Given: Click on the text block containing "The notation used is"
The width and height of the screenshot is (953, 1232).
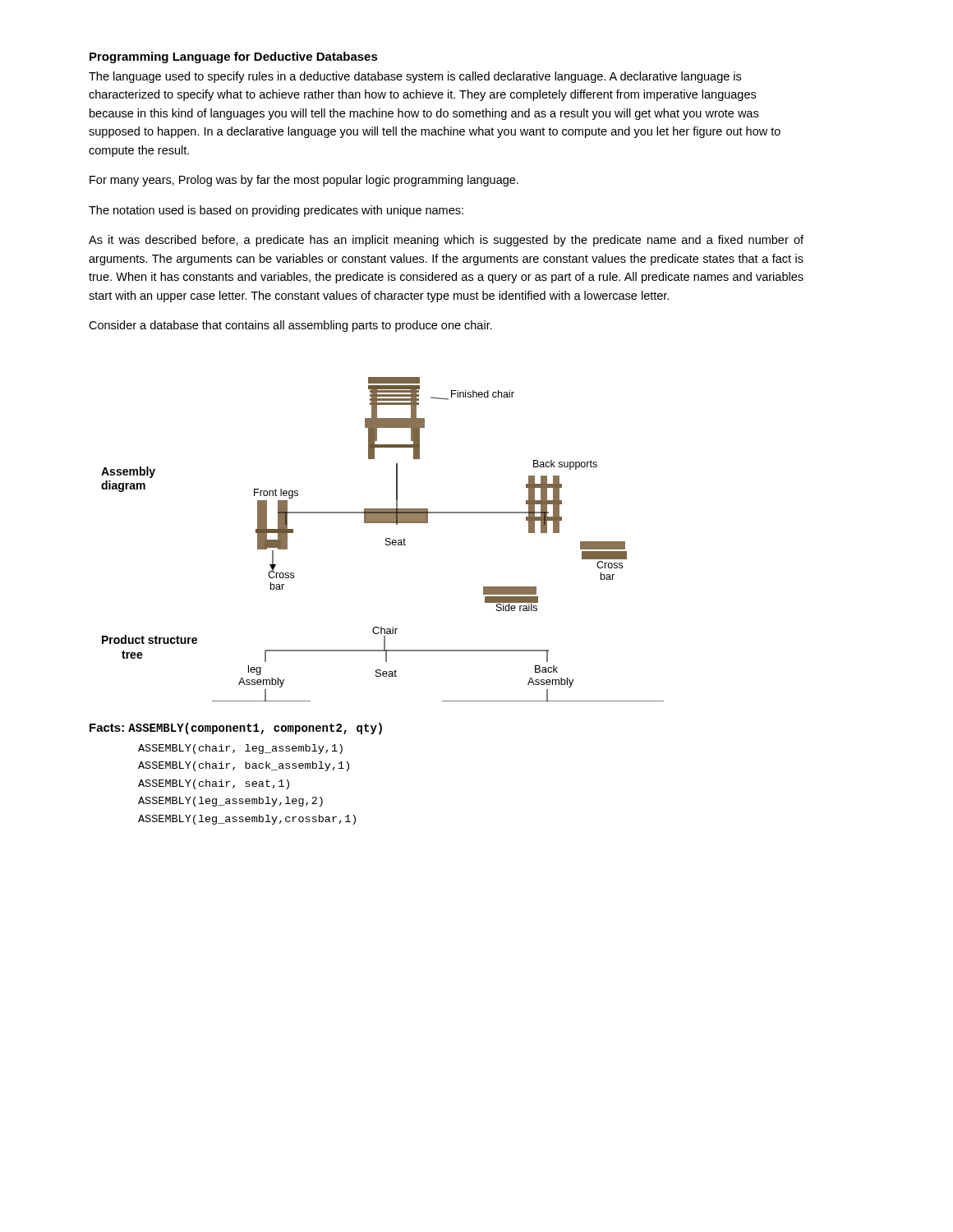Looking at the screenshot, I should [276, 210].
